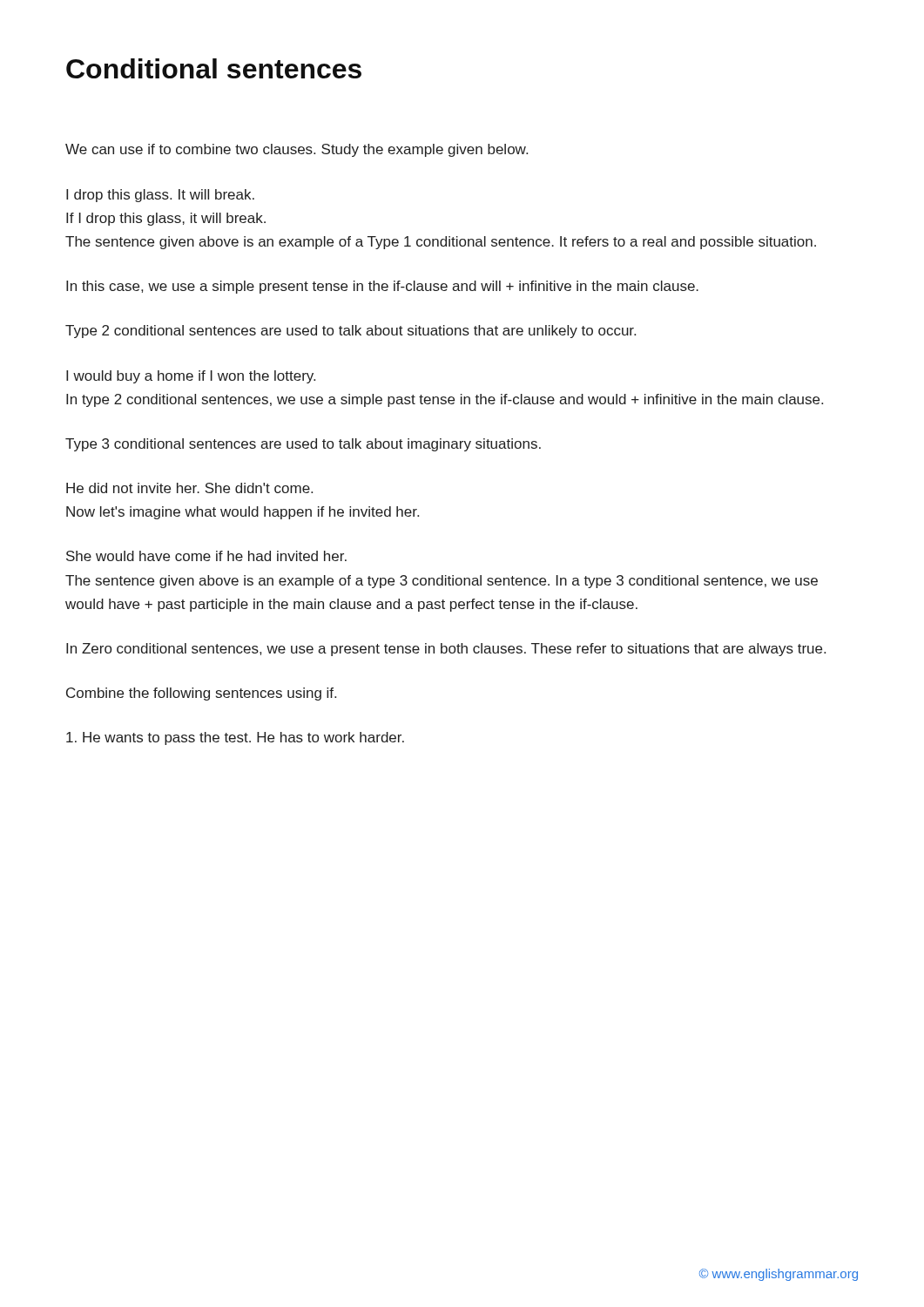This screenshot has width=924, height=1307.
Task: Select the text block starting "She would have come if he"
Action: click(x=442, y=580)
